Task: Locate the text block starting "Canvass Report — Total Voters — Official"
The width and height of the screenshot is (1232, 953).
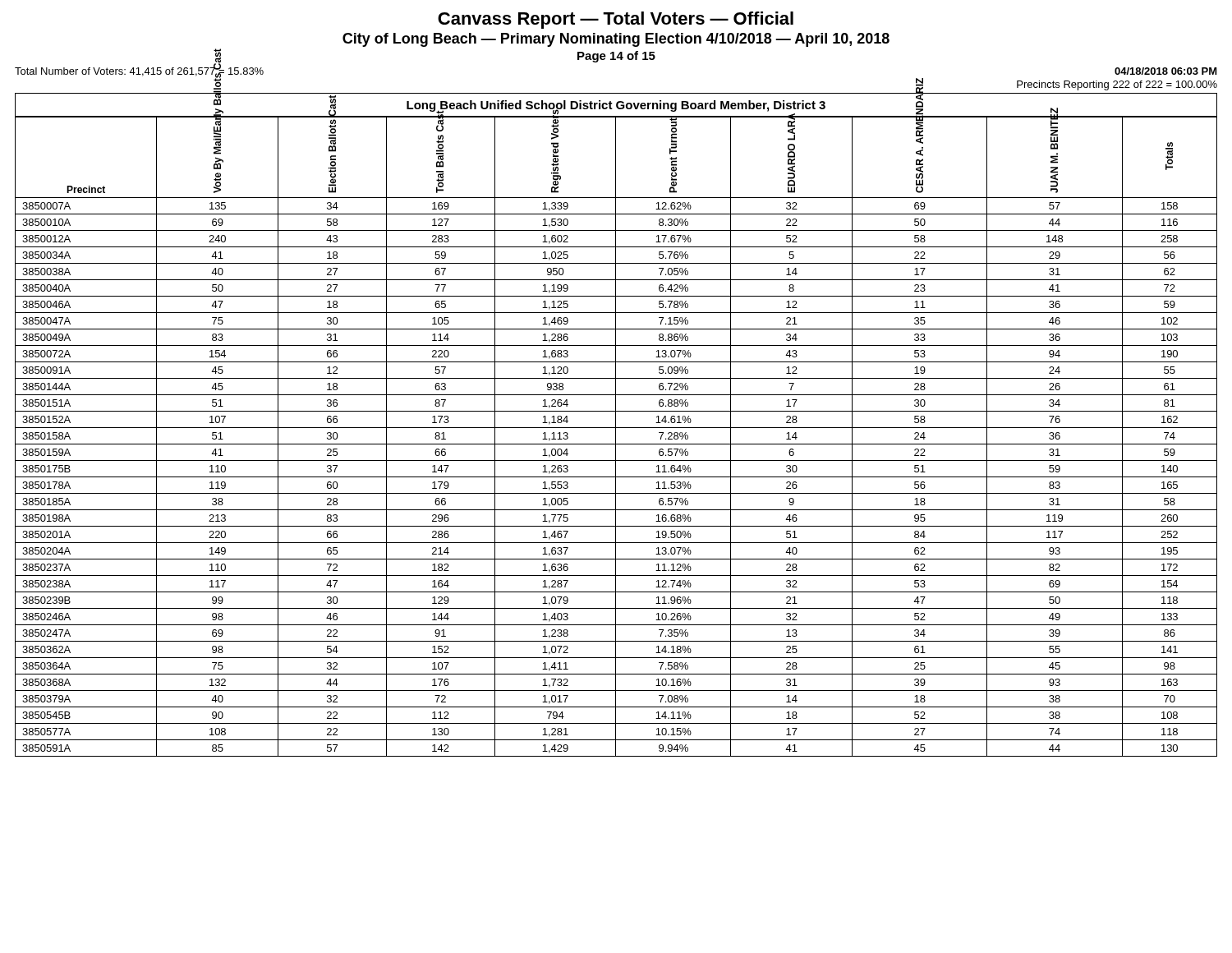Action: 616,18
